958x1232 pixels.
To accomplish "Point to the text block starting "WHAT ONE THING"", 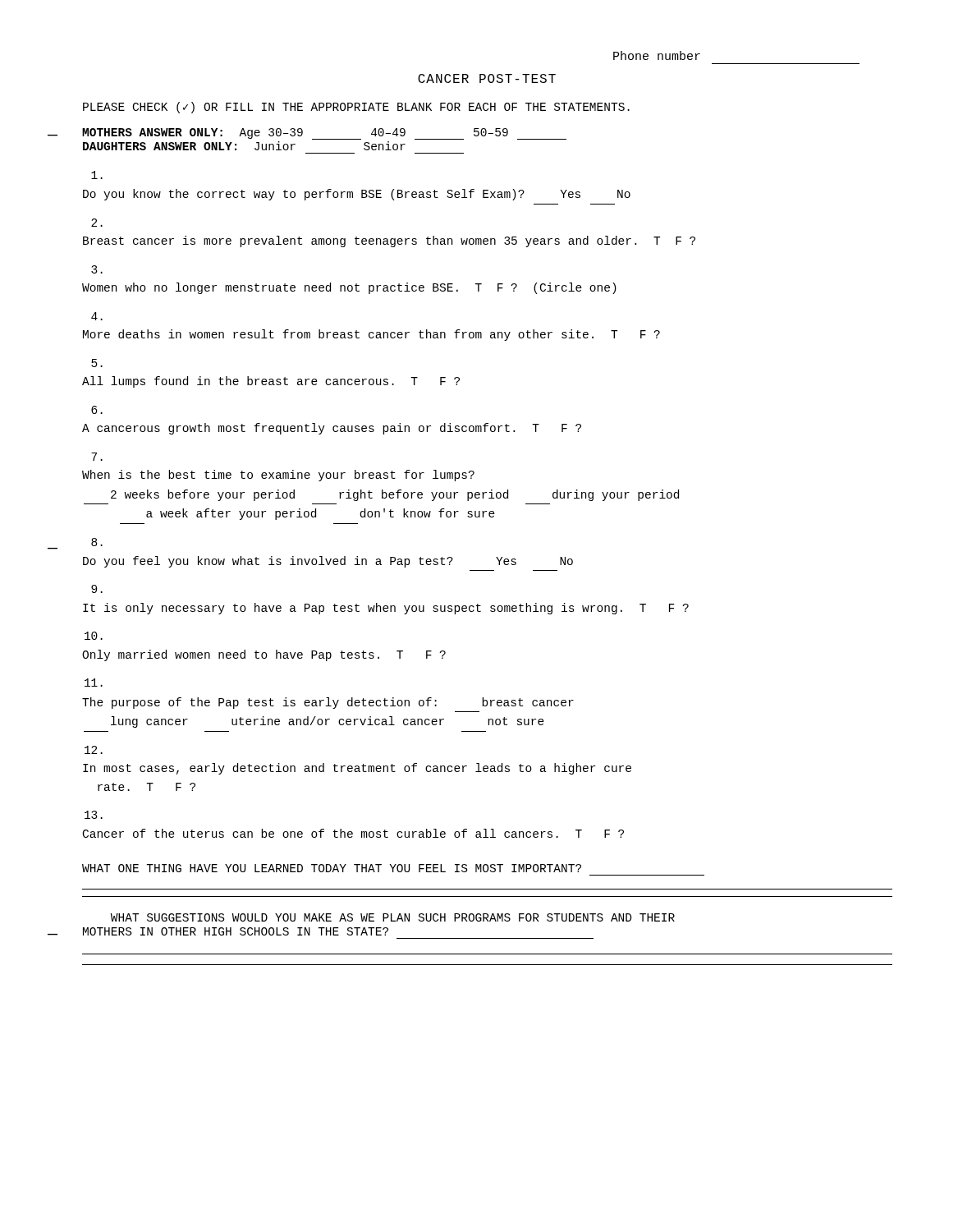I will coord(393,869).
